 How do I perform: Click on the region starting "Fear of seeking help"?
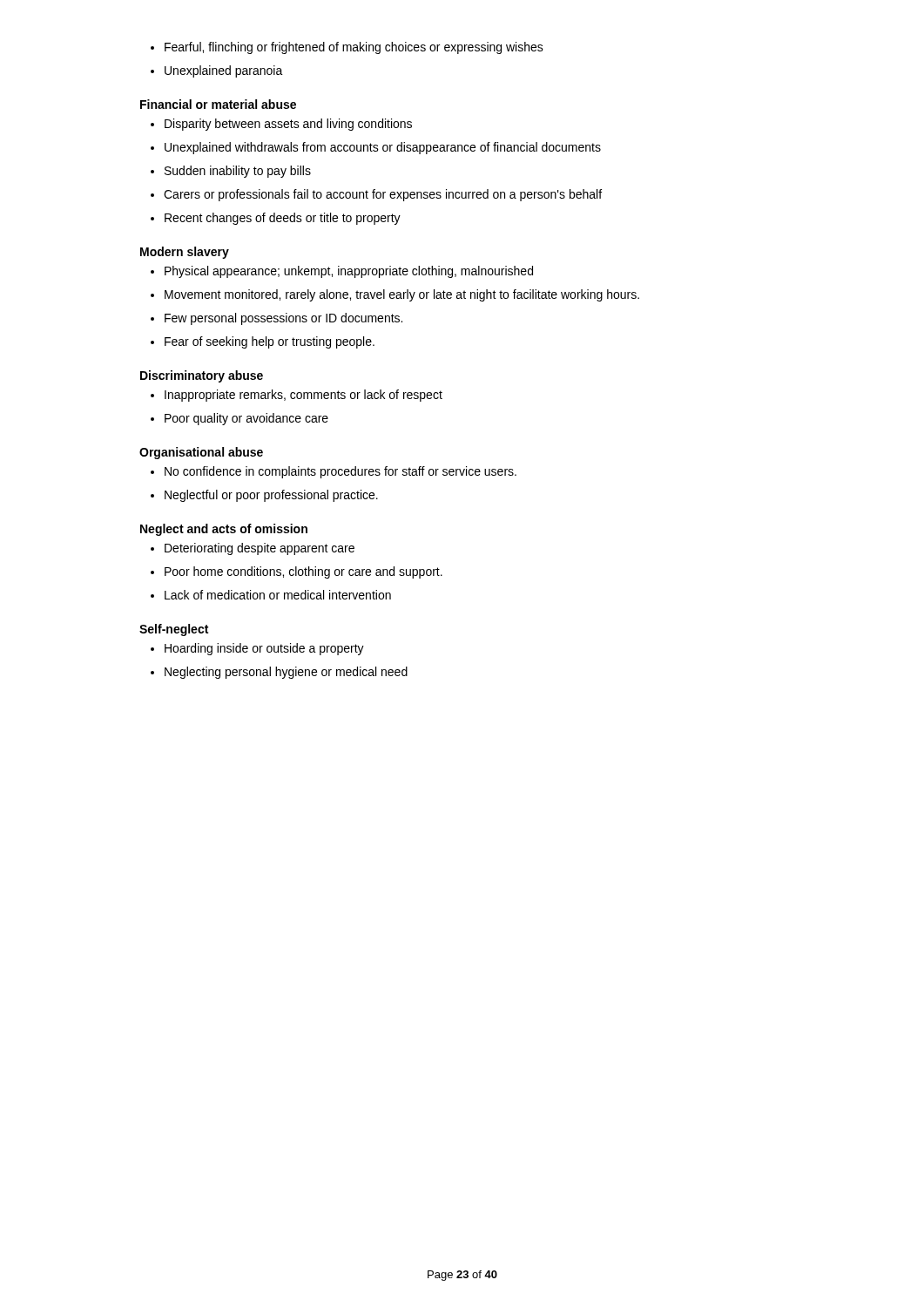[x=270, y=342]
